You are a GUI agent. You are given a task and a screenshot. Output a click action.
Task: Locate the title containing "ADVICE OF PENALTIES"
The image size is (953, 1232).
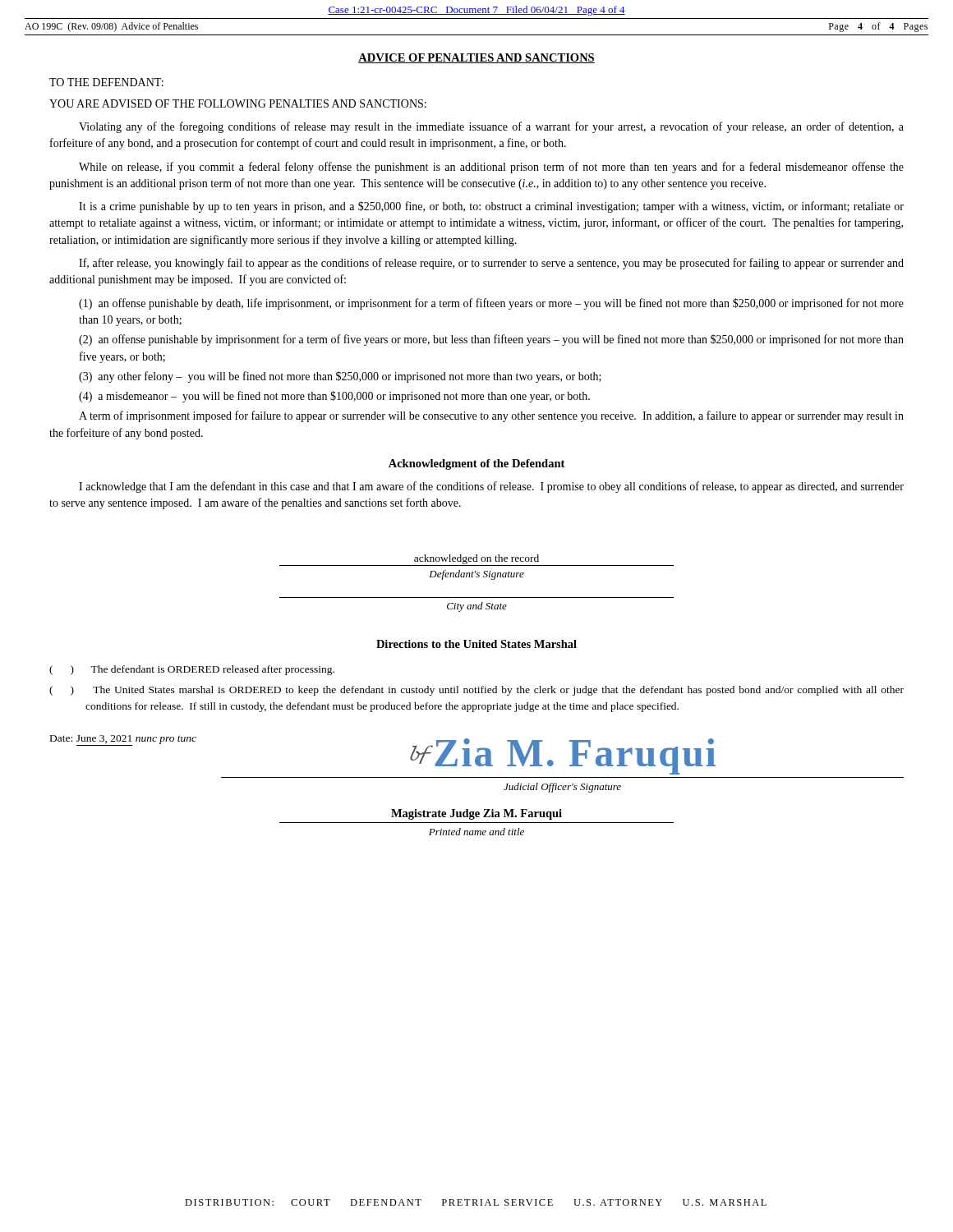tap(476, 57)
